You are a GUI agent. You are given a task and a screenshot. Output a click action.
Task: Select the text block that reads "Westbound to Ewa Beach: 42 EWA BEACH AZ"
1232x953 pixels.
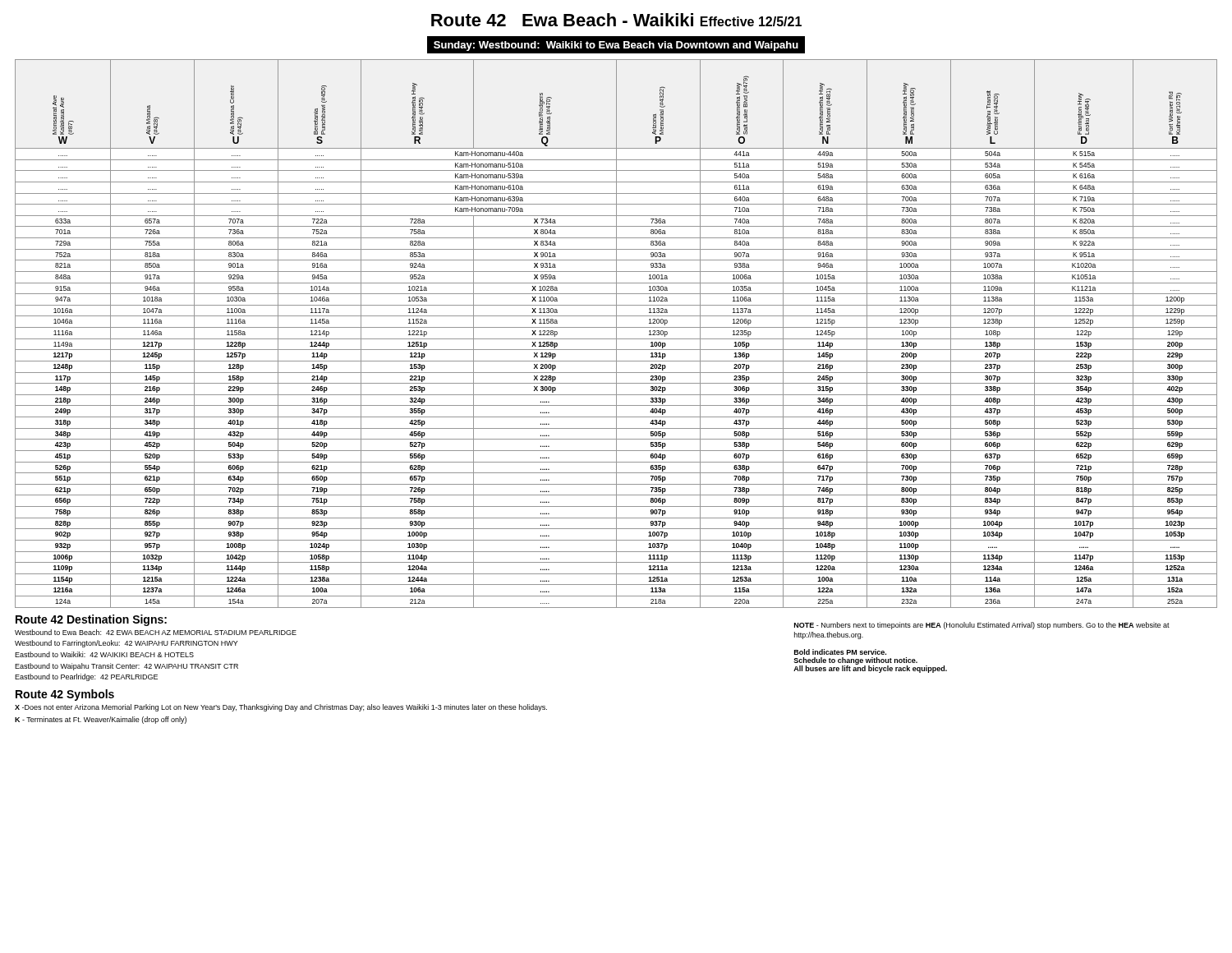coord(156,632)
